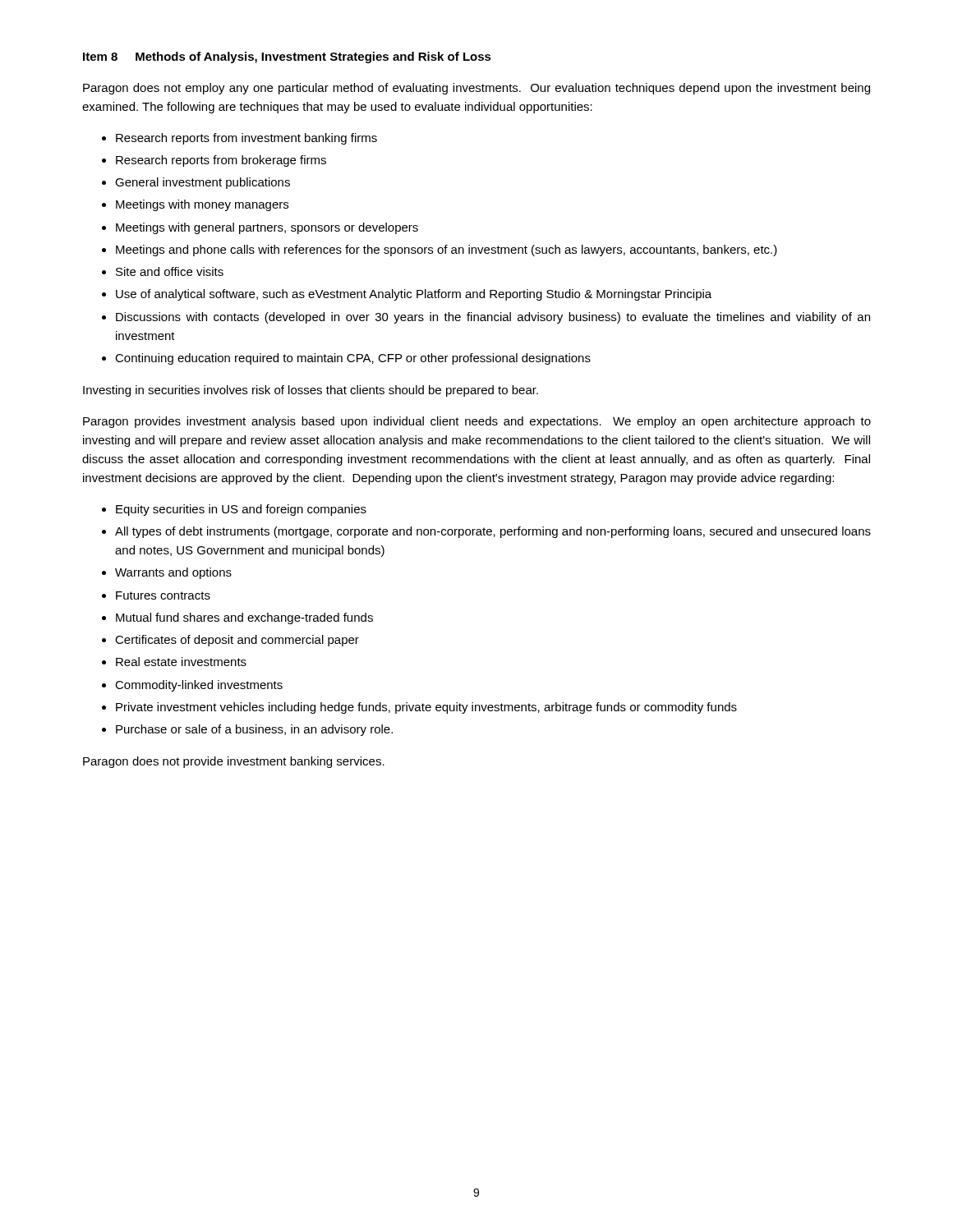Navigate to the text starting "Investing in securities involves risk of"
The width and height of the screenshot is (953, 1232).
point(311,390)
